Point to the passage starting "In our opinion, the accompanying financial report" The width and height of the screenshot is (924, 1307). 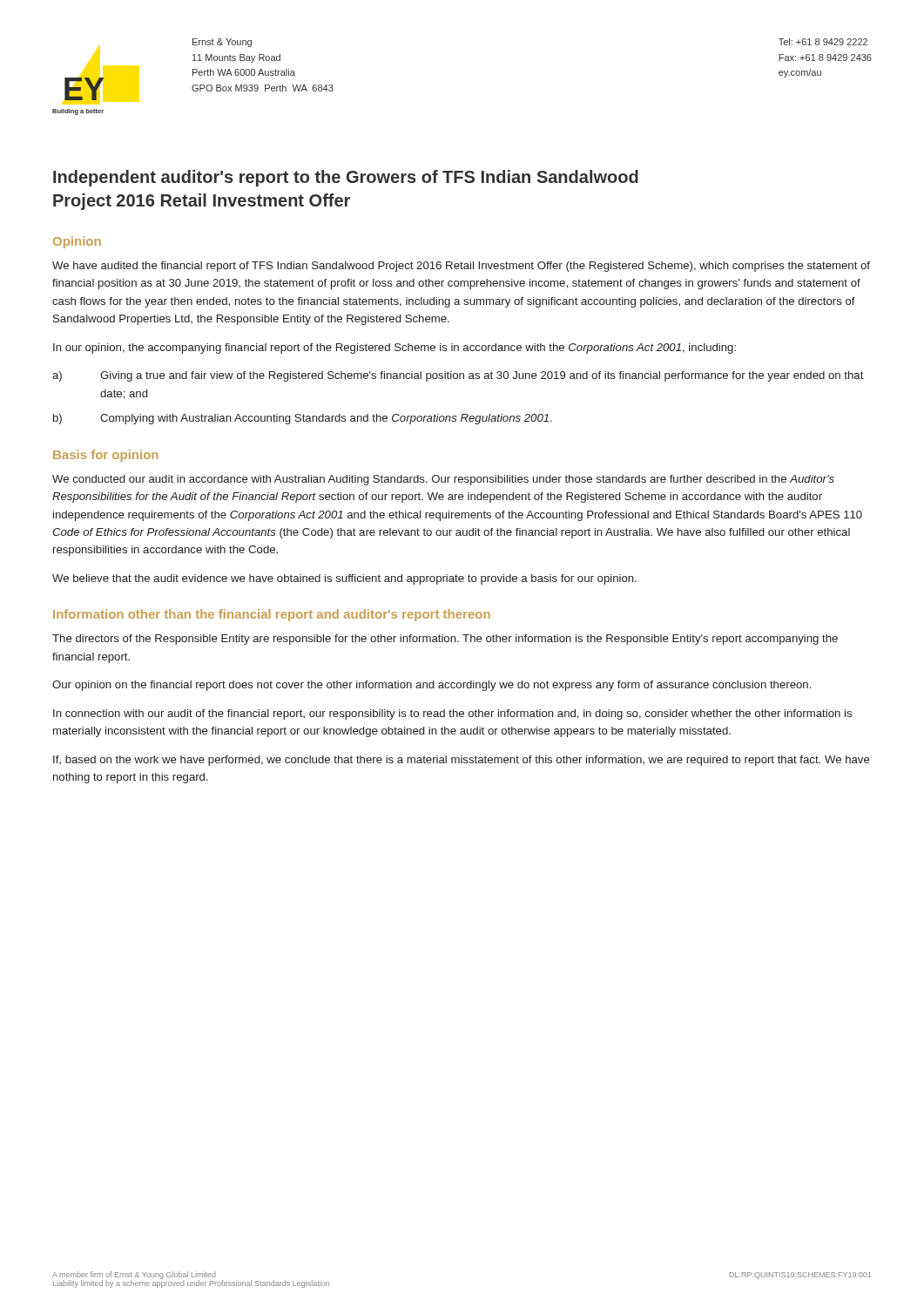tap(395, 347)
